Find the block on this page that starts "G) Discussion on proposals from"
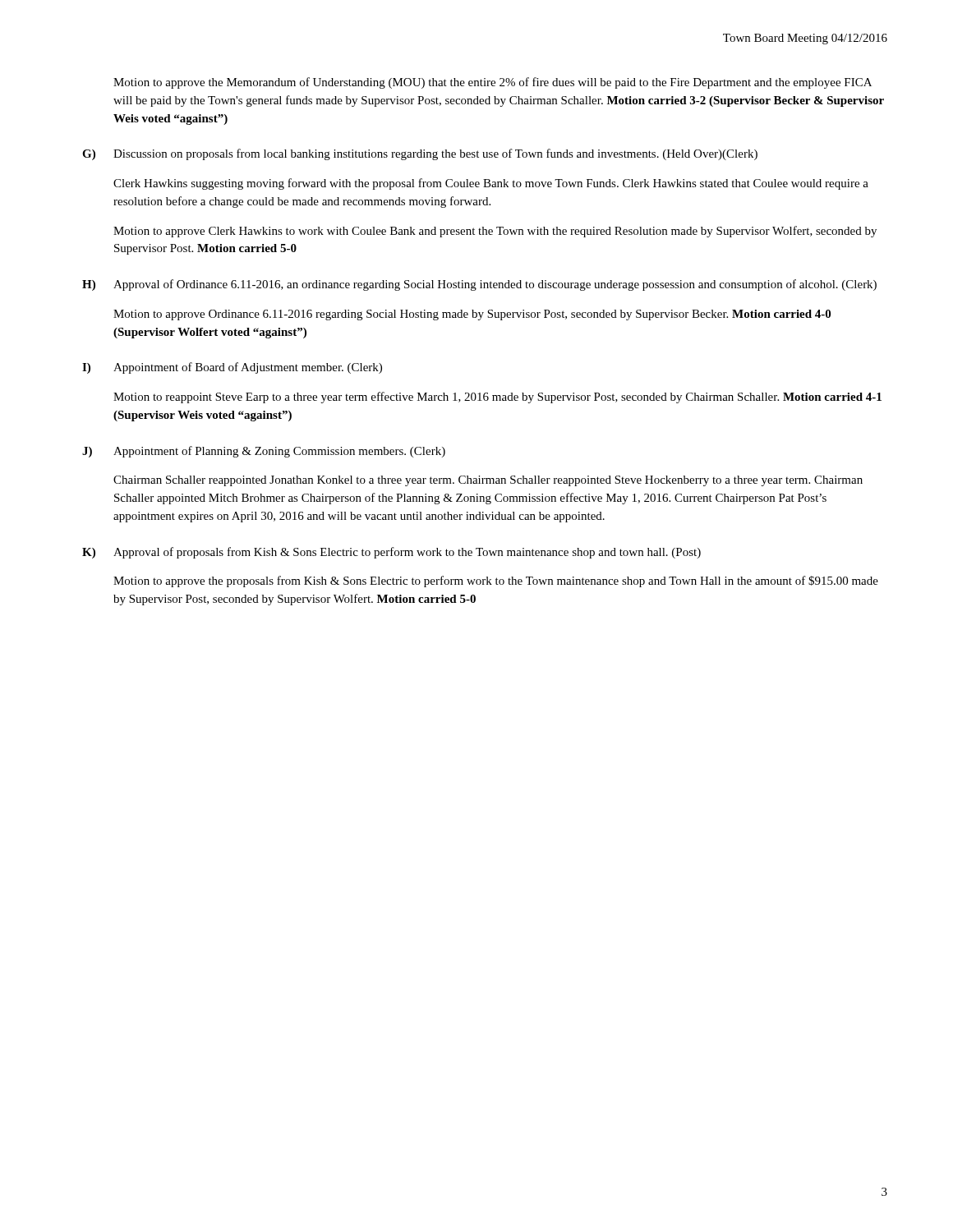Viewport: 953px width, 1232px height. click(x=485, y=155)
